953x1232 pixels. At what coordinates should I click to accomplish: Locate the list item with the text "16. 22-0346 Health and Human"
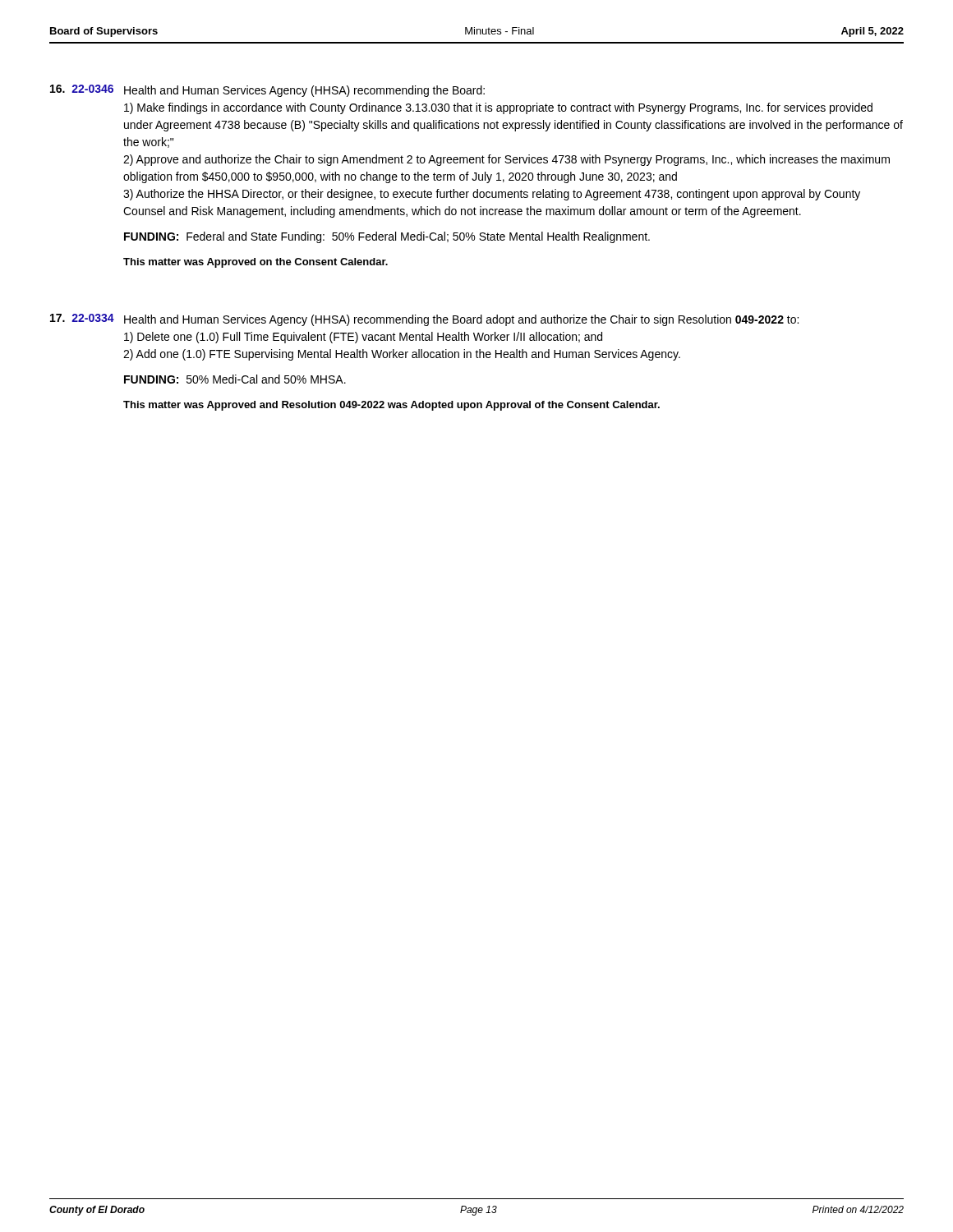(476, 180)
